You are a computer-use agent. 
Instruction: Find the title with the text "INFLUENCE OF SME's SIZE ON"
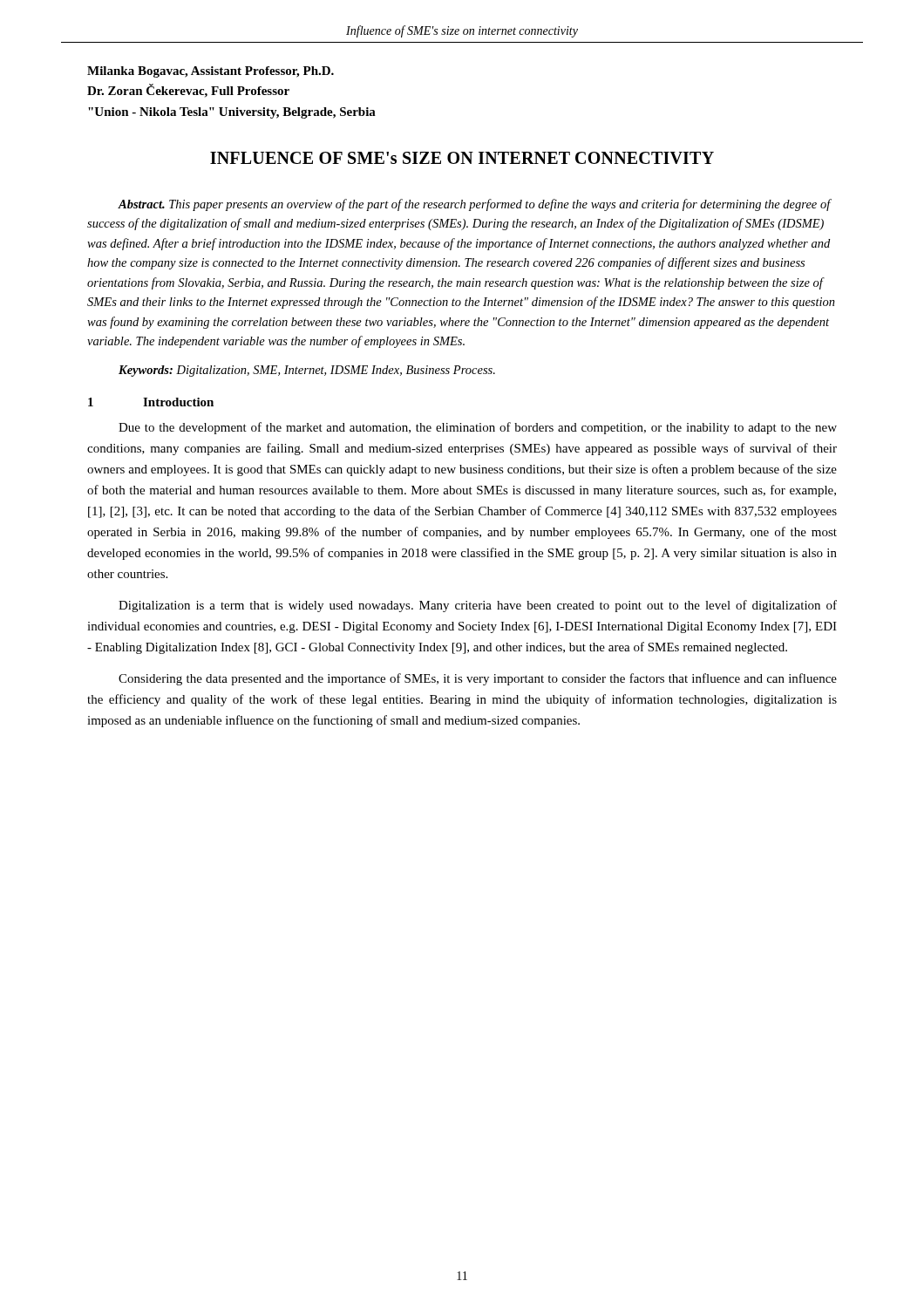(462, 158)
